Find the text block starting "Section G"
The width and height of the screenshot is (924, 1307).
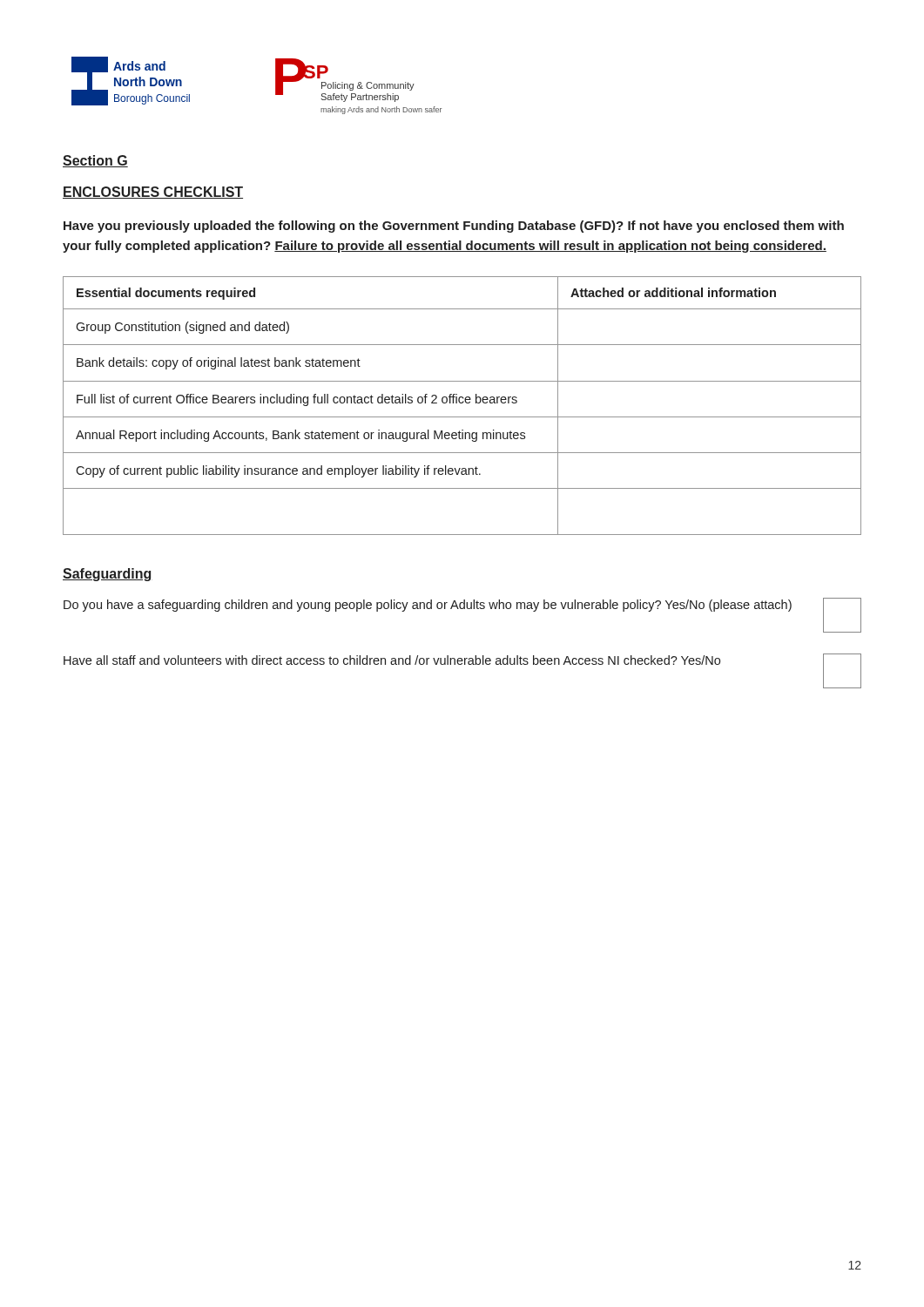click(x=95, y=161)
